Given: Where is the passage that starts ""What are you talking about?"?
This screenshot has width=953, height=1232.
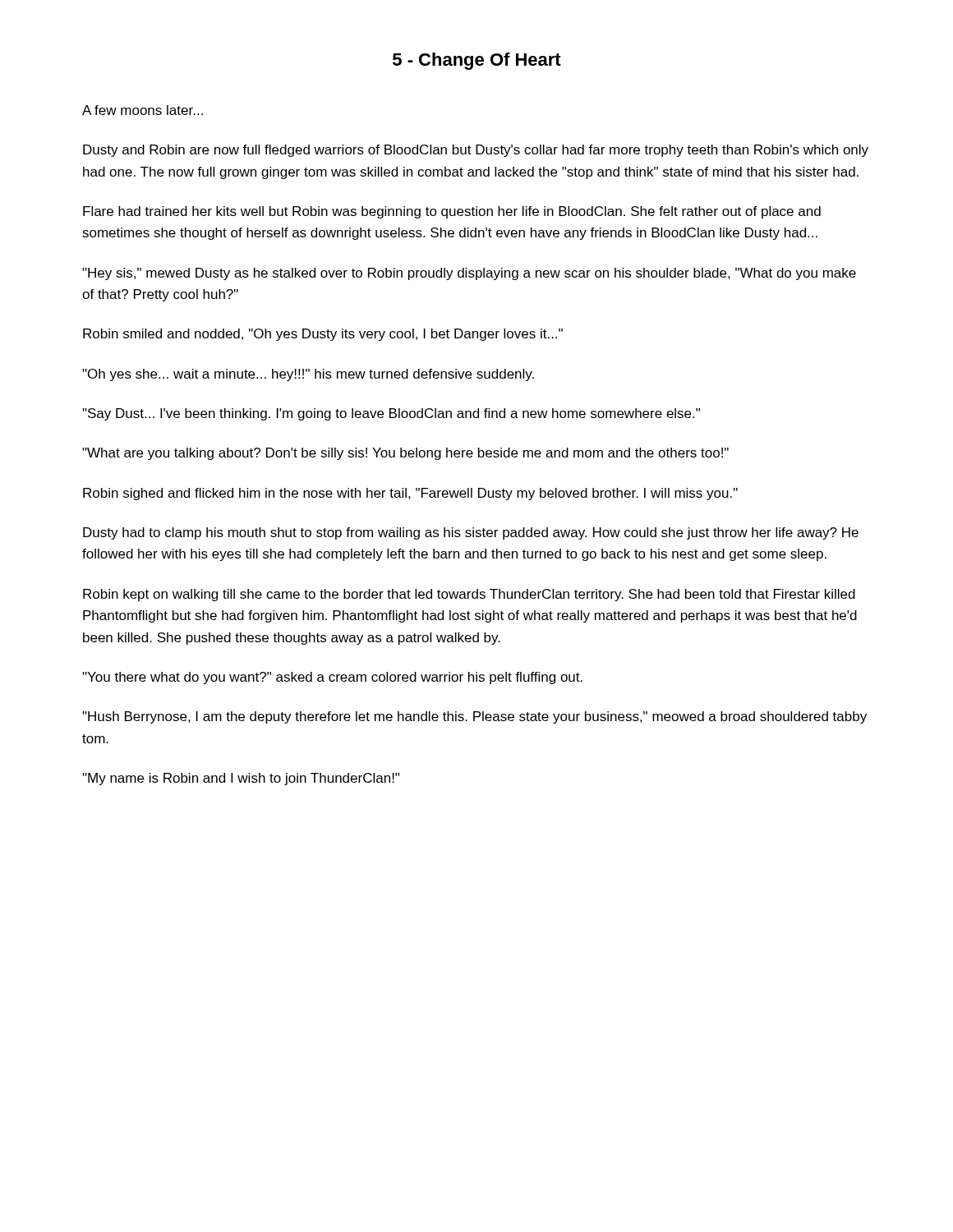Looking at the screenshot, I should point(406,453).
